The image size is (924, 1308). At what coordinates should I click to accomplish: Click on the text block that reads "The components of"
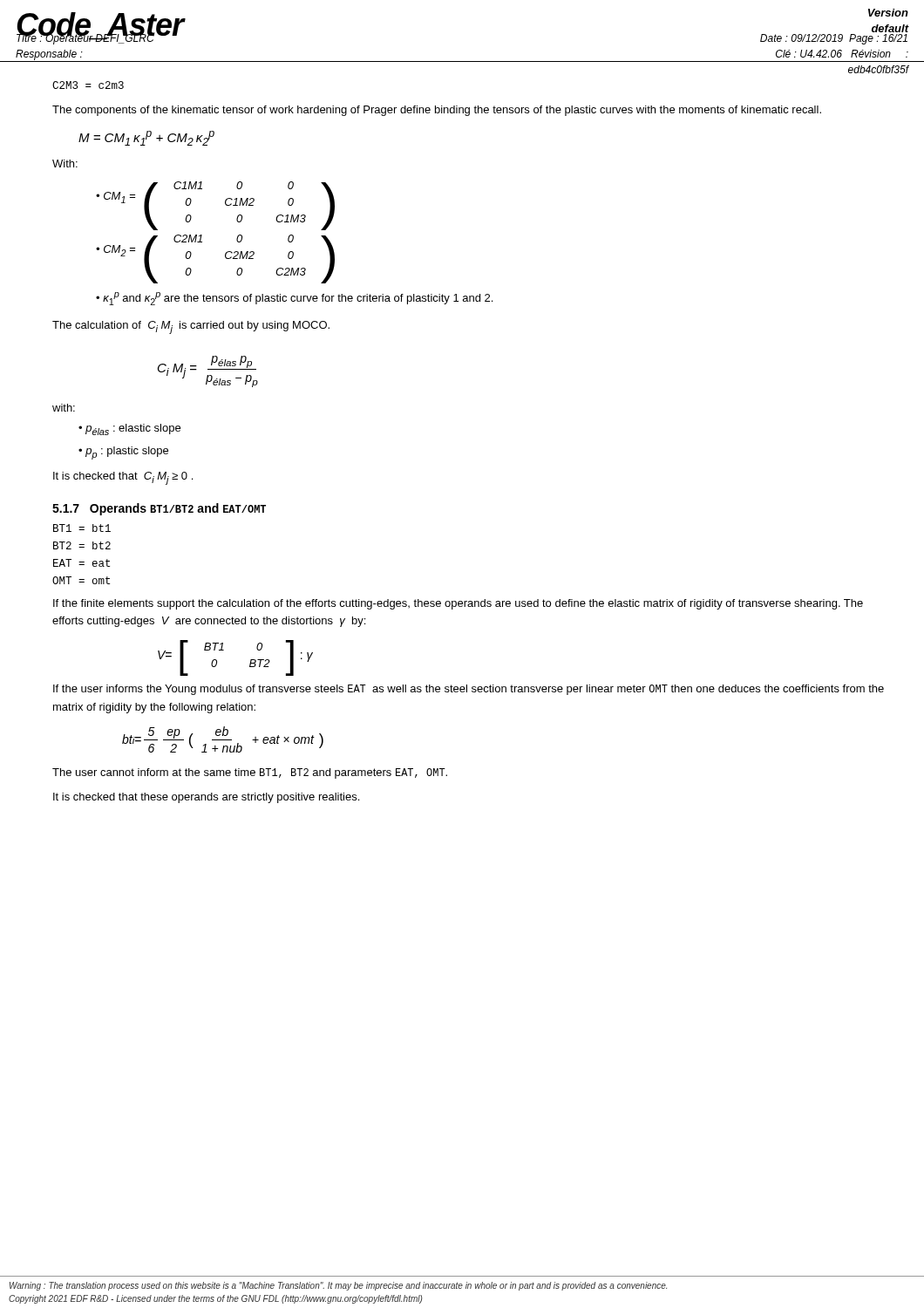point(437,109)
